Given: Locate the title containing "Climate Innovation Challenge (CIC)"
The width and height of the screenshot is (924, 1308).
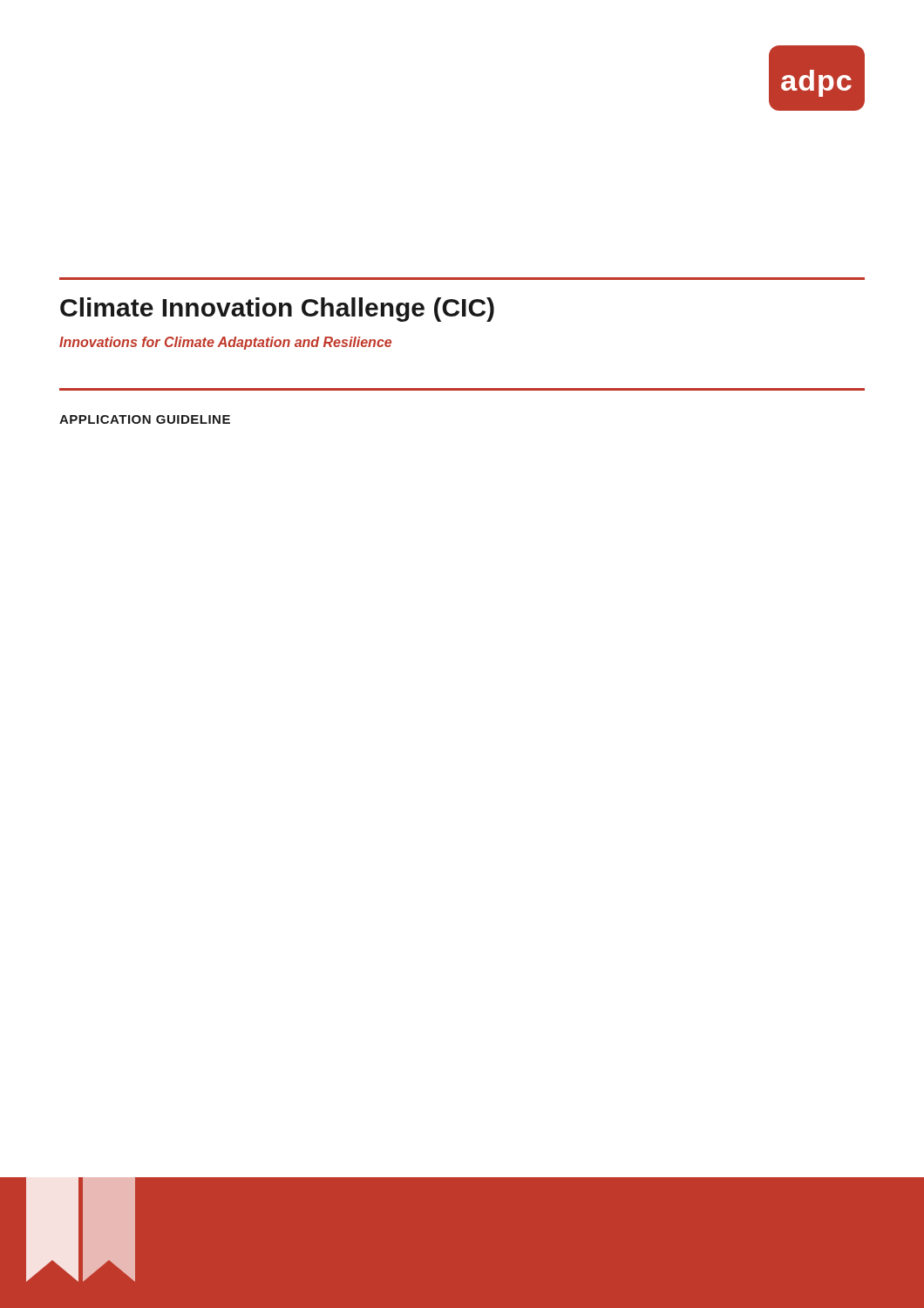Looking at the screenshot, I should tap(462, 308).
